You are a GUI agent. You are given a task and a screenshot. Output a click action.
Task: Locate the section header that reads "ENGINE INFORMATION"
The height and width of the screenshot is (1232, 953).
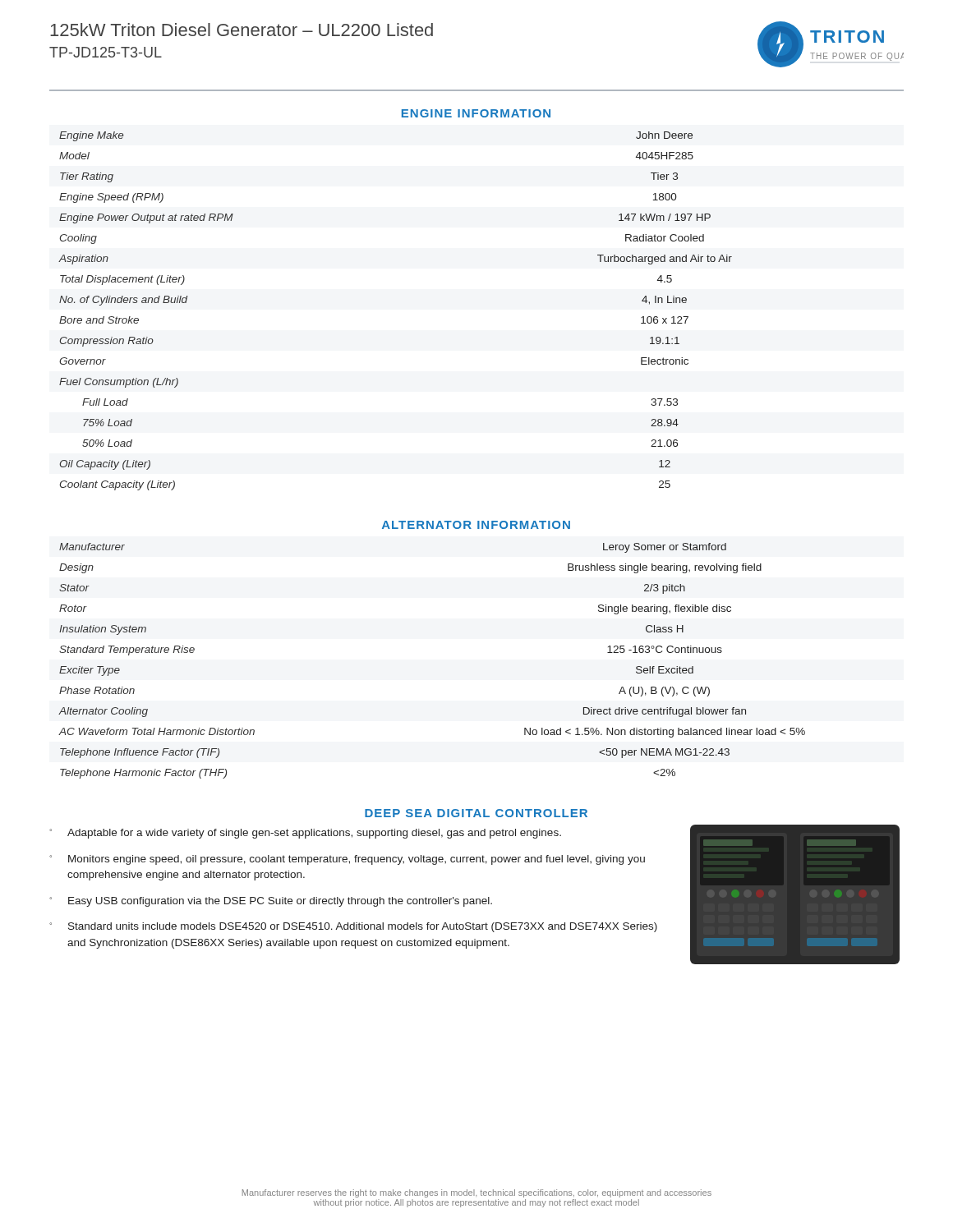[x=476, y=113]
